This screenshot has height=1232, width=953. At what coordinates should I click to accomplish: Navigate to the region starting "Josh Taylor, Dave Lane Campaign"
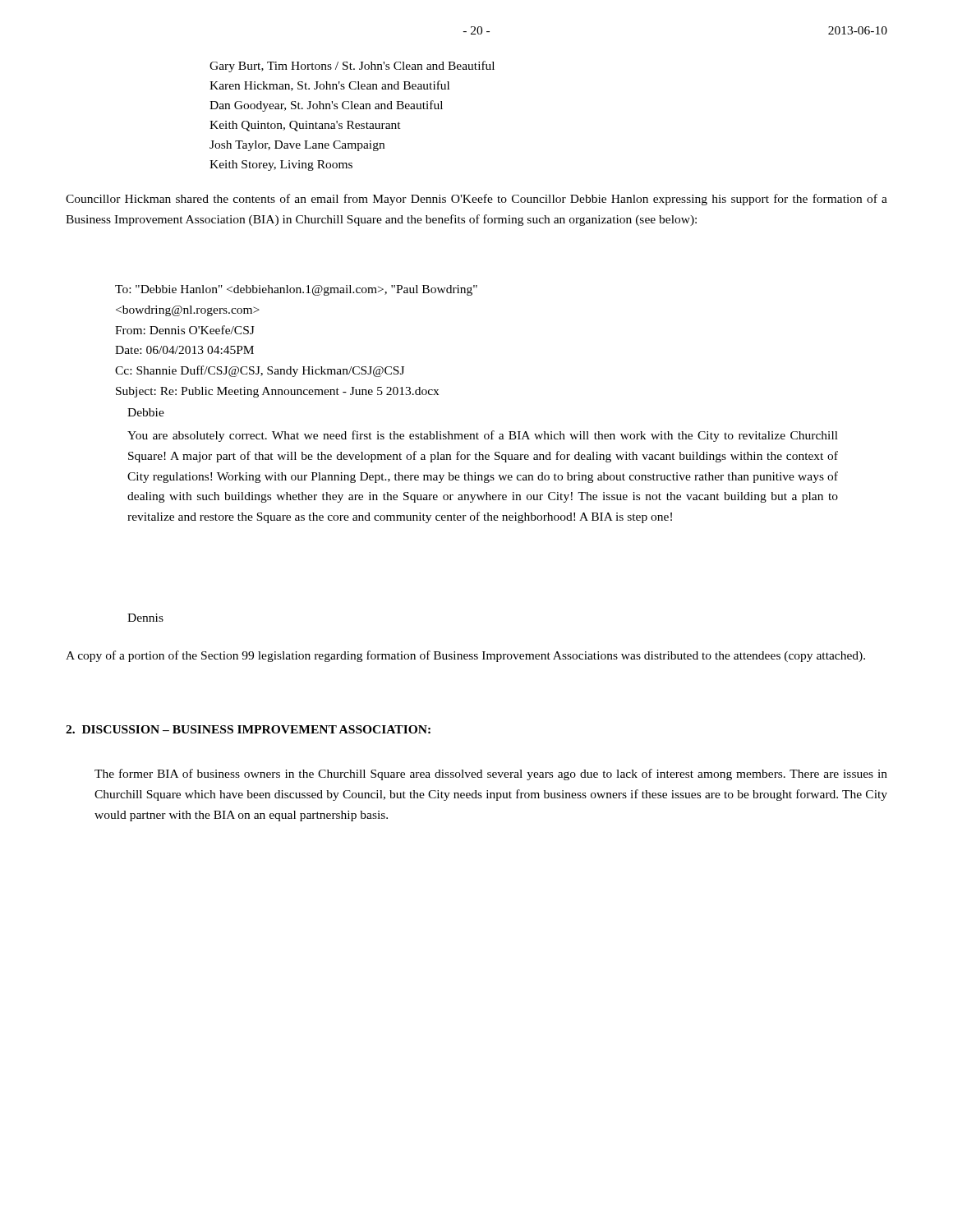tap(297, 144)
